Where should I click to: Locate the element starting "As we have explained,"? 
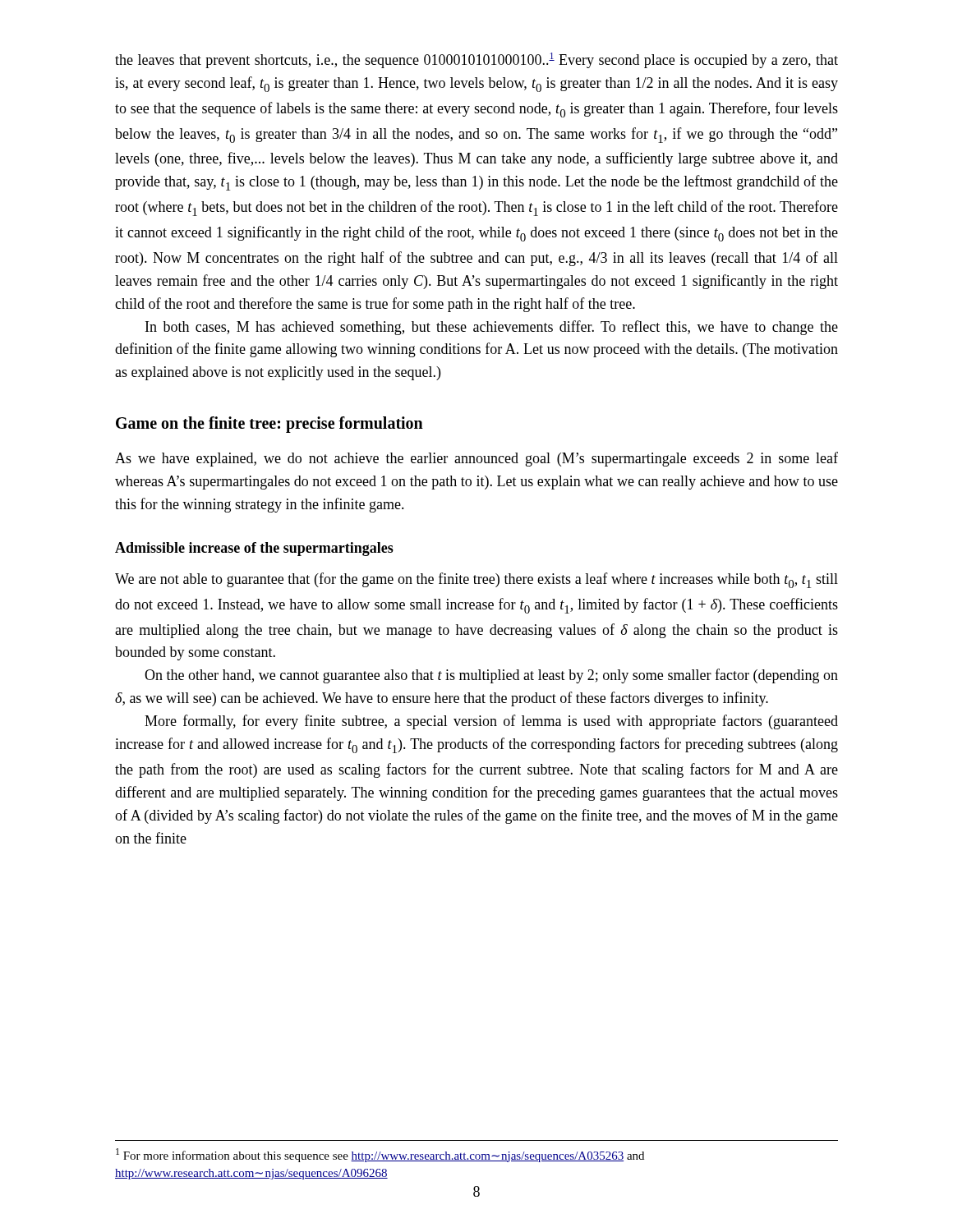click(476, 482)
